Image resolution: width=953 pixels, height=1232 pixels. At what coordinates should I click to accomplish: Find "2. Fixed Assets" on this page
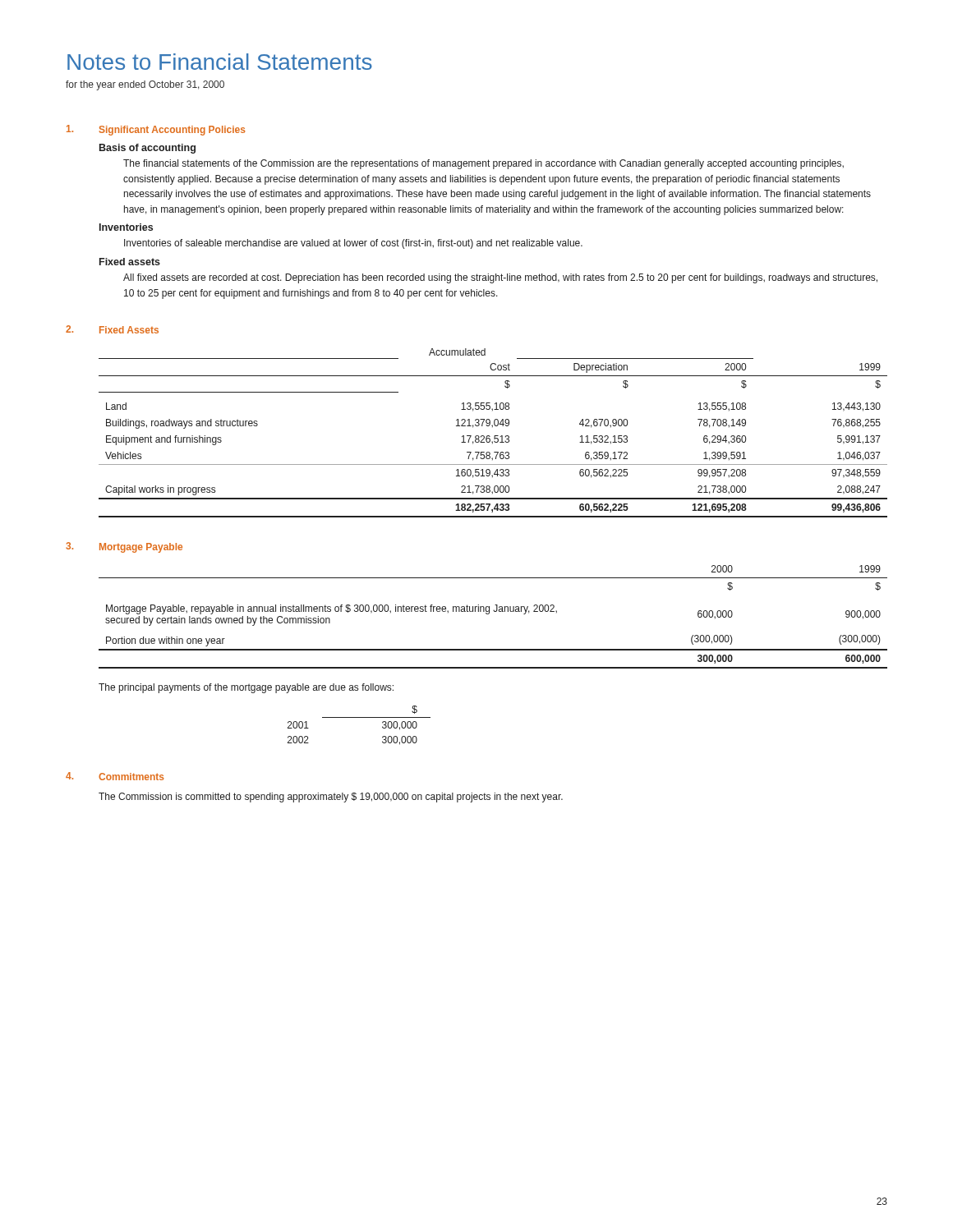[x=112, y=330]
